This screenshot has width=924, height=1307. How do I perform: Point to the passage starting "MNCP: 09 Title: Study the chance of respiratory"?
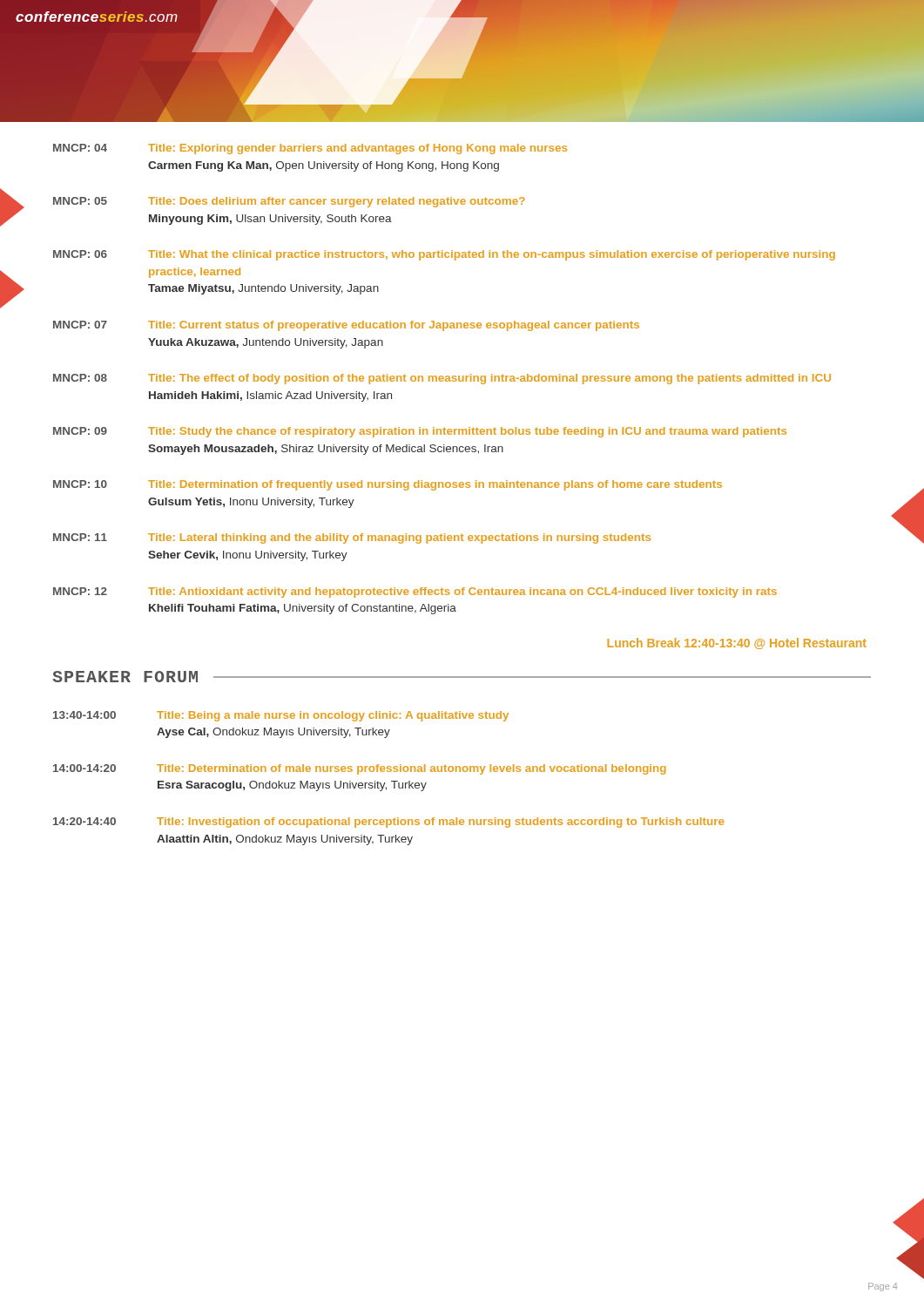tap(462, 440)
